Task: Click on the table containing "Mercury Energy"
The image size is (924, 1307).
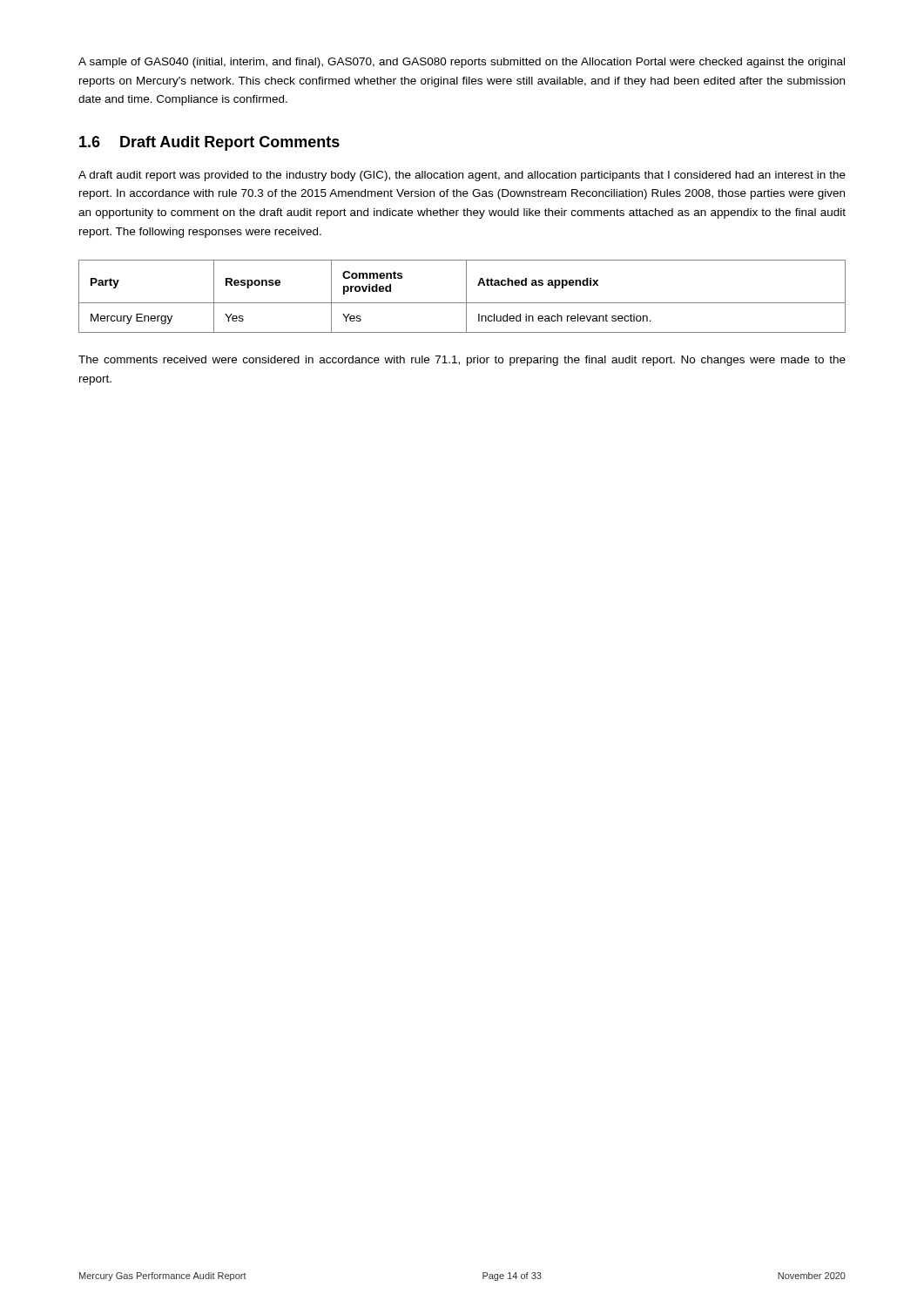Action: point(462,296)
